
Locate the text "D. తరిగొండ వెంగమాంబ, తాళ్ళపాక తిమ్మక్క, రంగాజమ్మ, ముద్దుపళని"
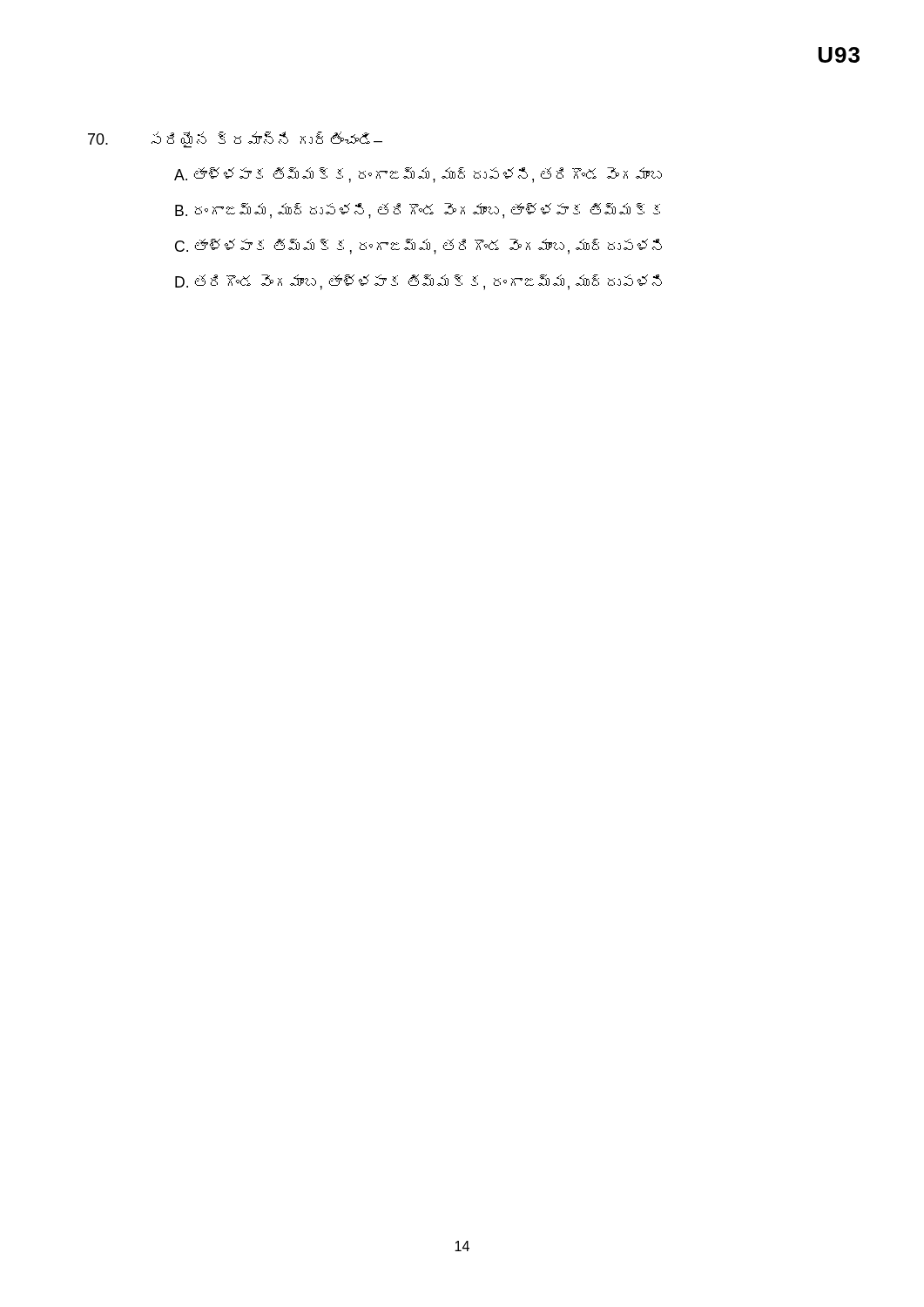[x=420, y=283]
